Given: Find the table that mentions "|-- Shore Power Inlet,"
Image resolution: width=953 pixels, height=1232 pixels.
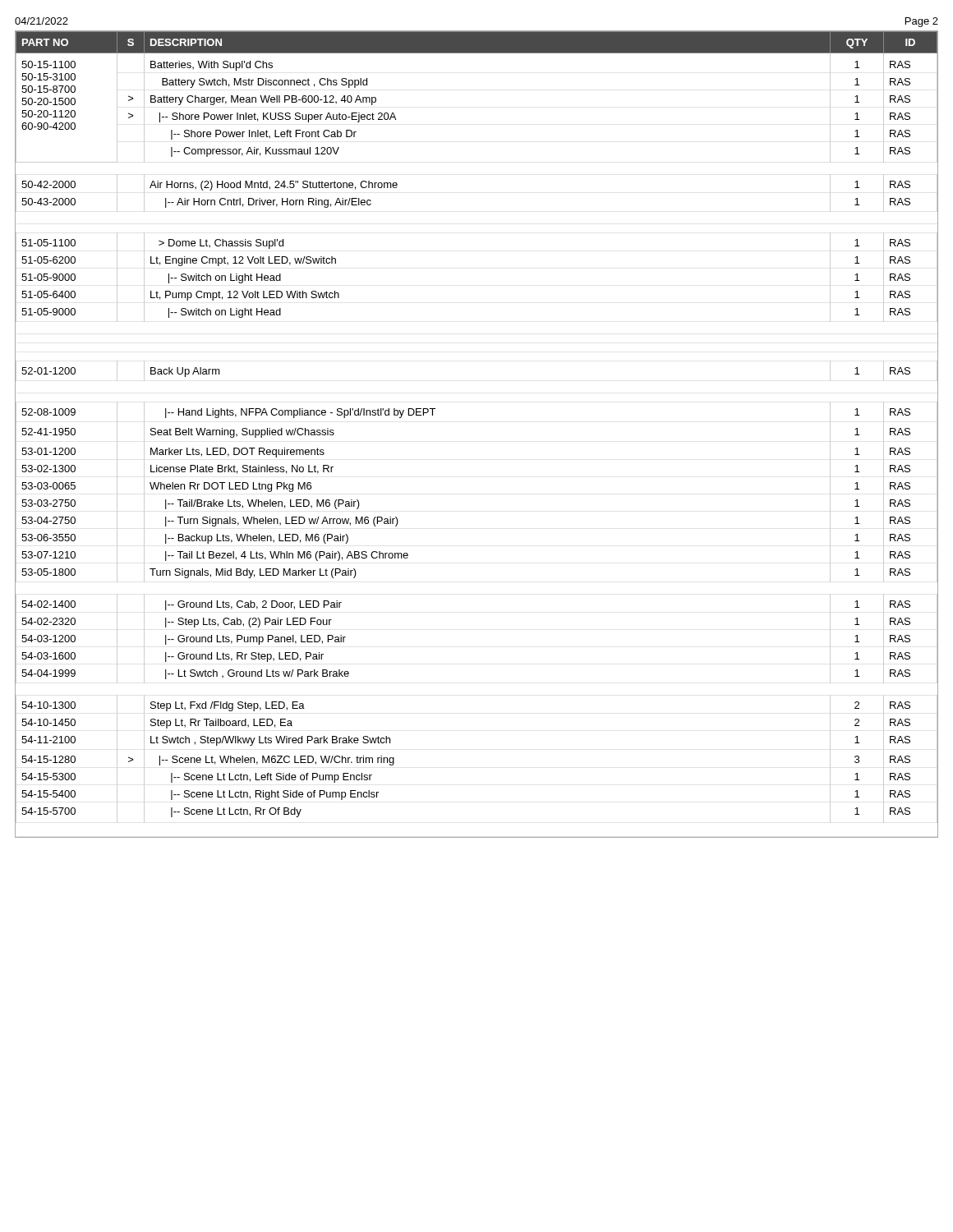Looking at the screenshot, I should 476,434.
